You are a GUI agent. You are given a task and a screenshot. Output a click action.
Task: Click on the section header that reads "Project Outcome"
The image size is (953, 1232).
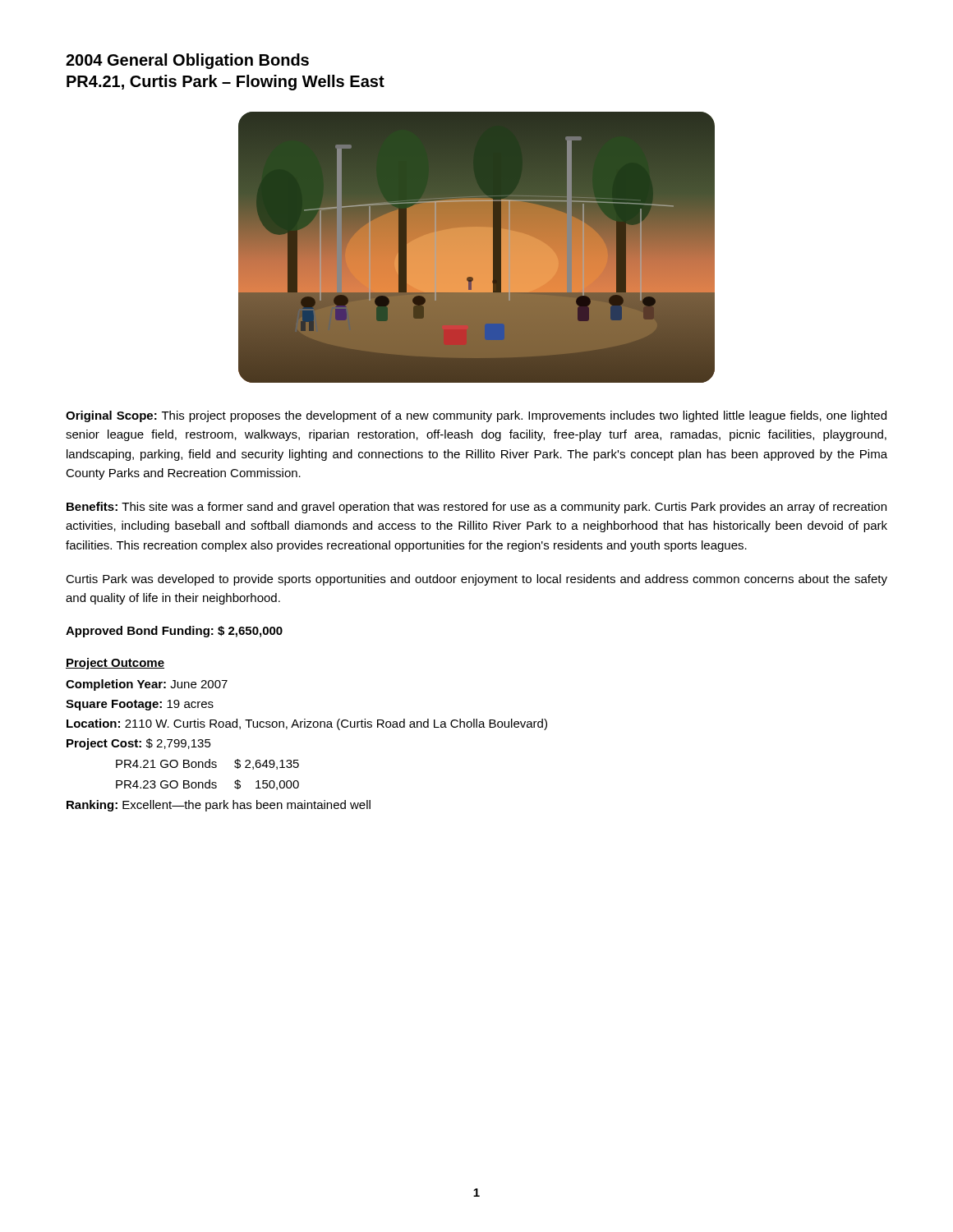pyautogui.click(x=115, y=662)
